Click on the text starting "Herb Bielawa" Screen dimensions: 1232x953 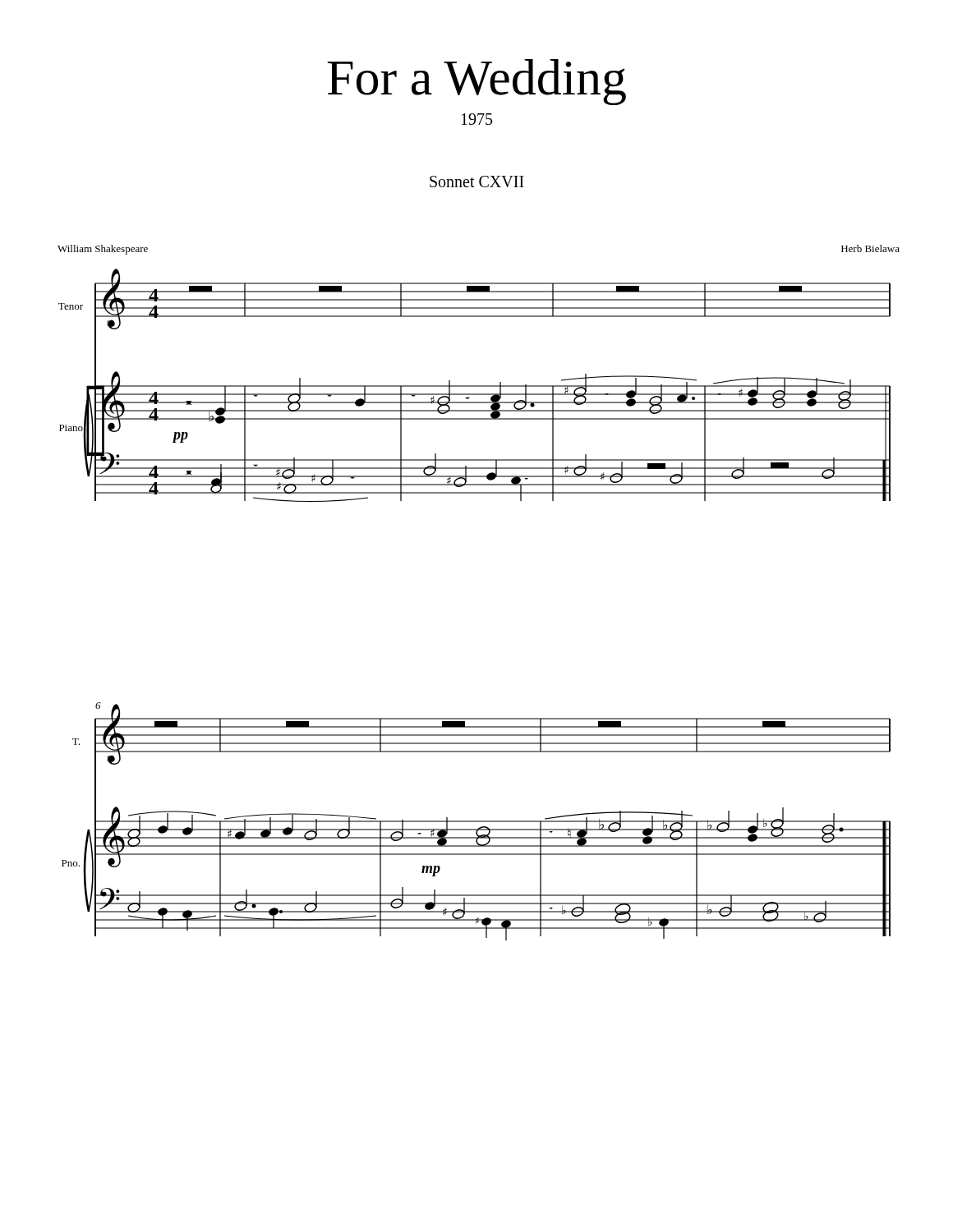pos(870,248)
